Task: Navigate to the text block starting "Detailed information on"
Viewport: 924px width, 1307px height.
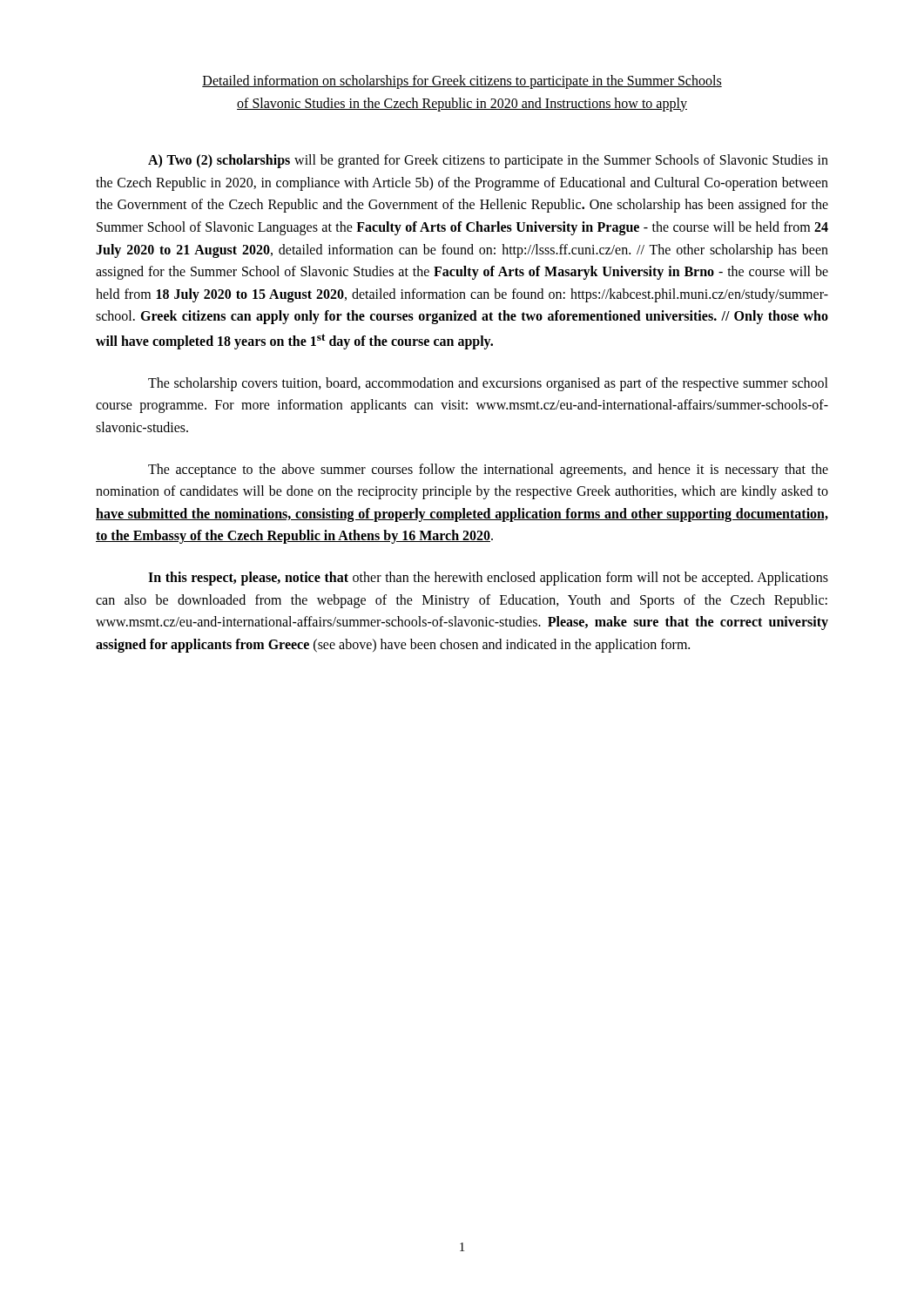Action: (462, 92)
